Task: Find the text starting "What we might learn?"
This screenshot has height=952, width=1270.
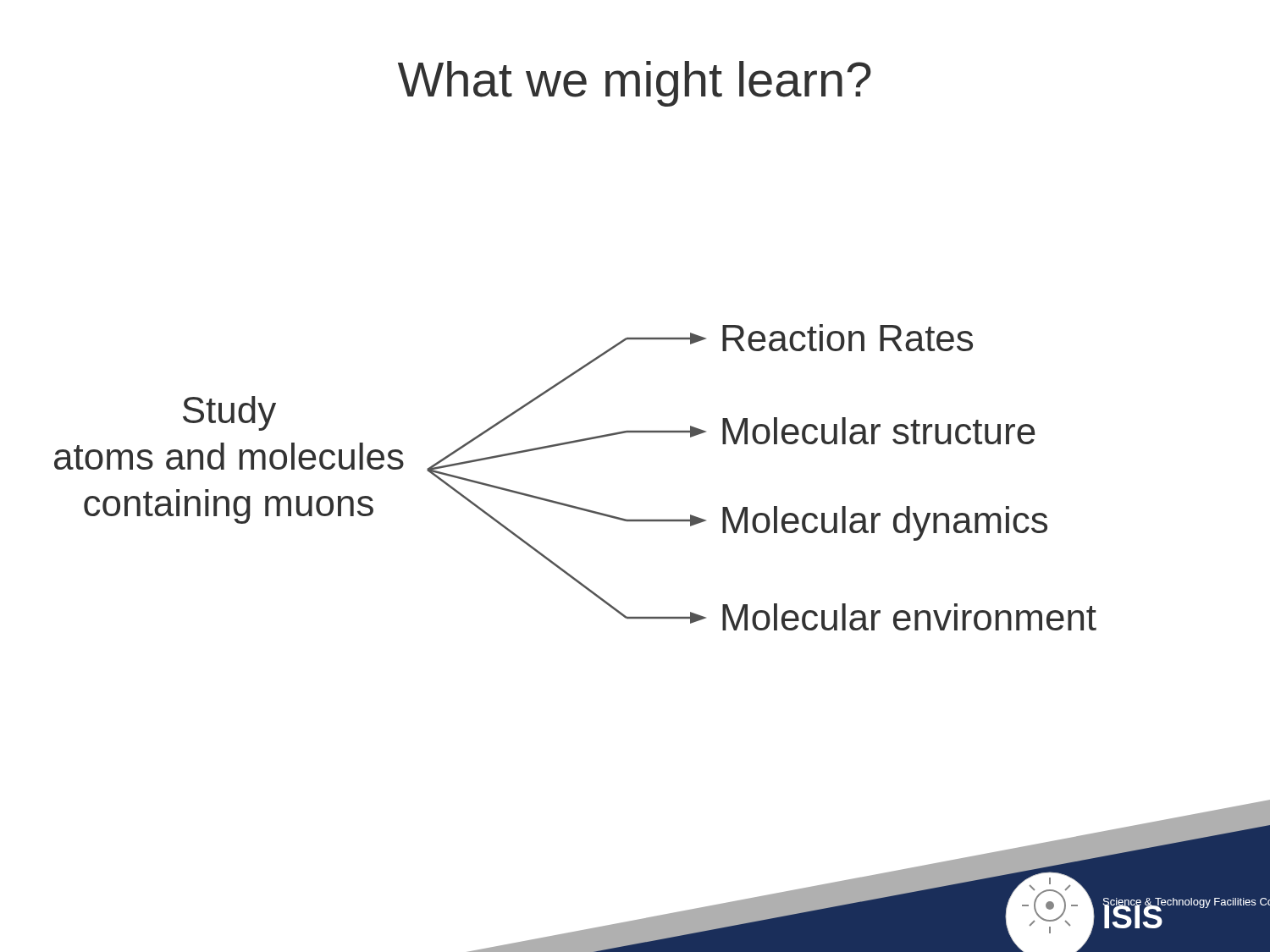Action: [x=635, y=79]
